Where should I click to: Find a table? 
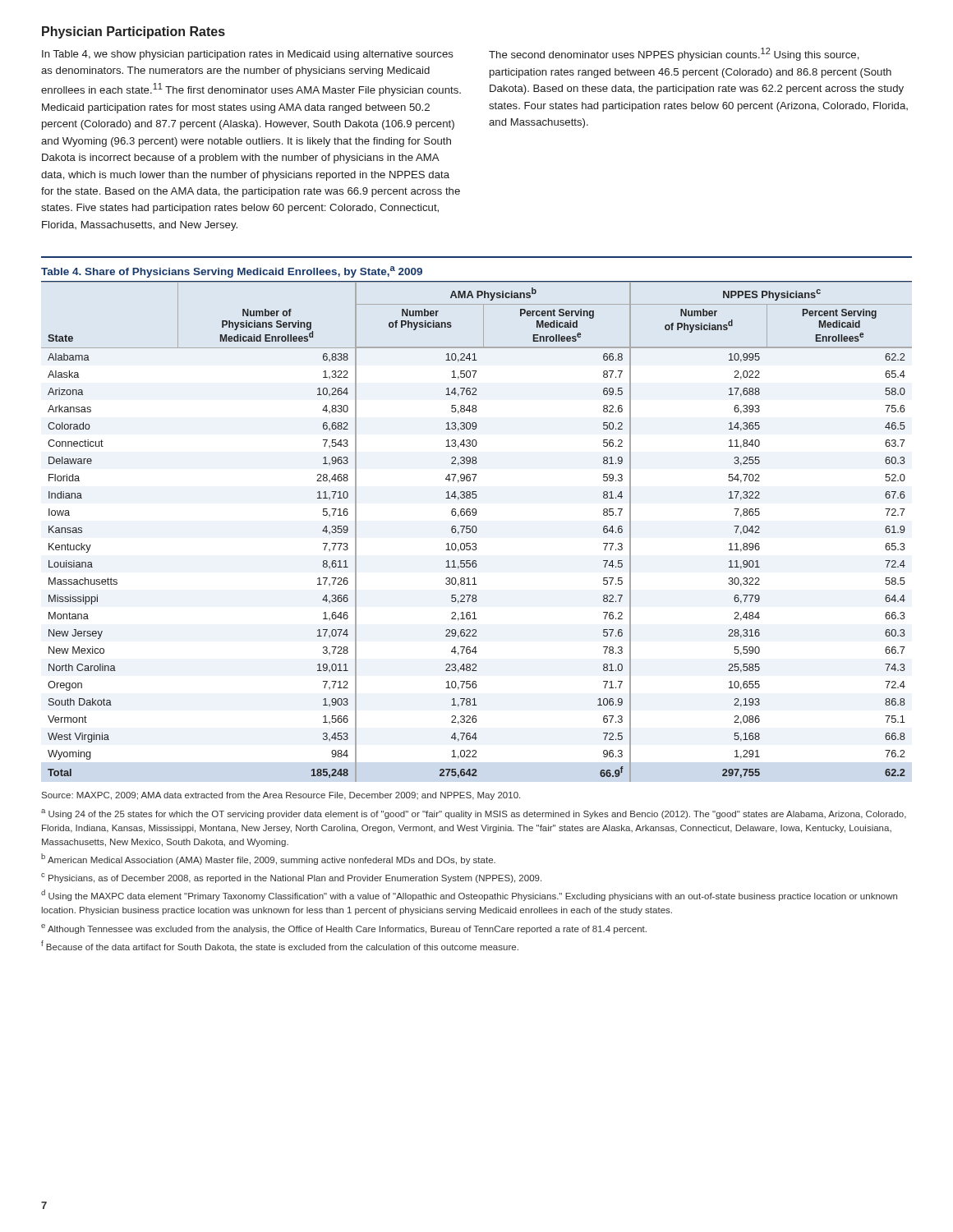pyautogui.click(x=476, y=532)
